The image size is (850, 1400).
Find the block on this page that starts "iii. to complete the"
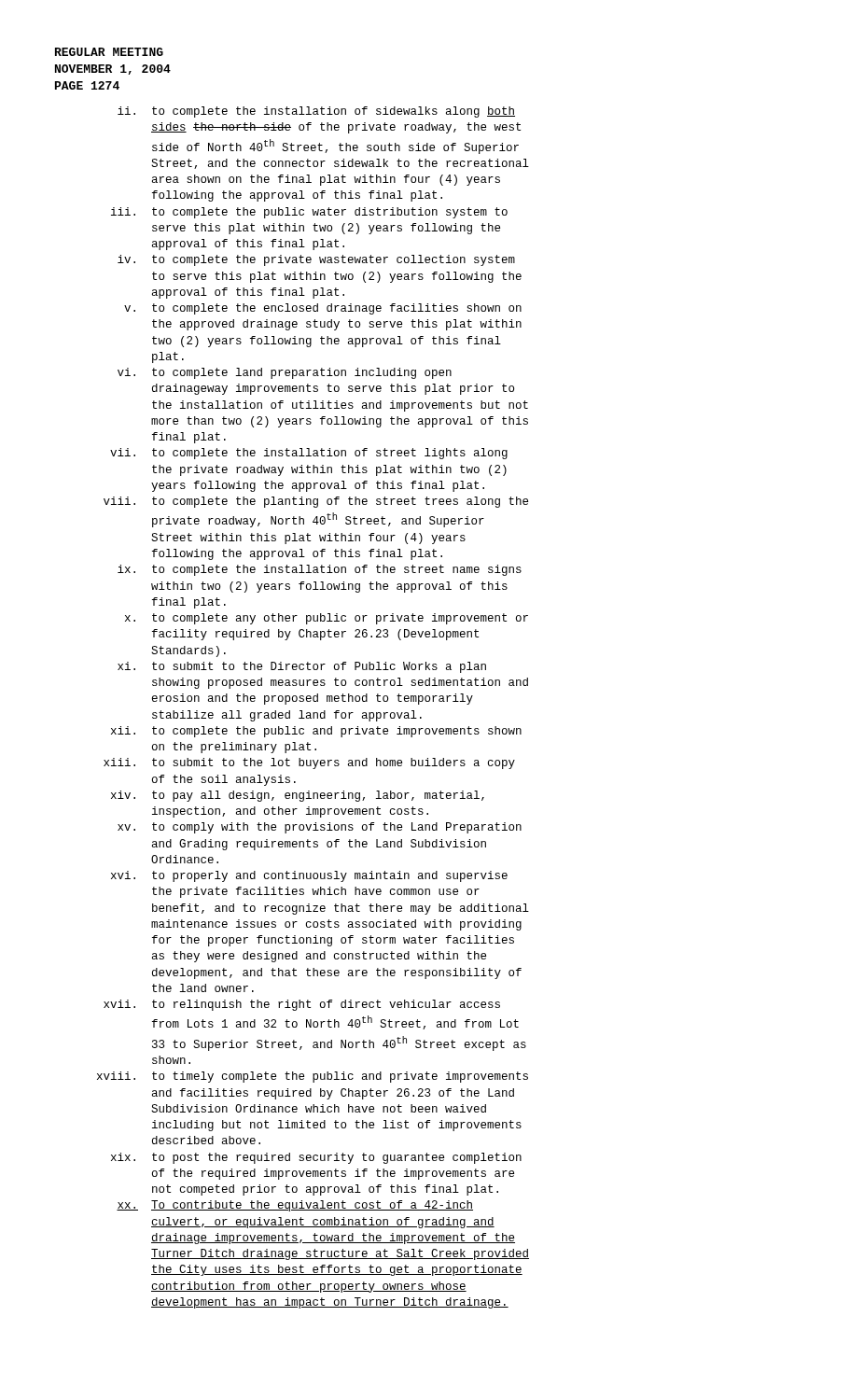point(430,229)
